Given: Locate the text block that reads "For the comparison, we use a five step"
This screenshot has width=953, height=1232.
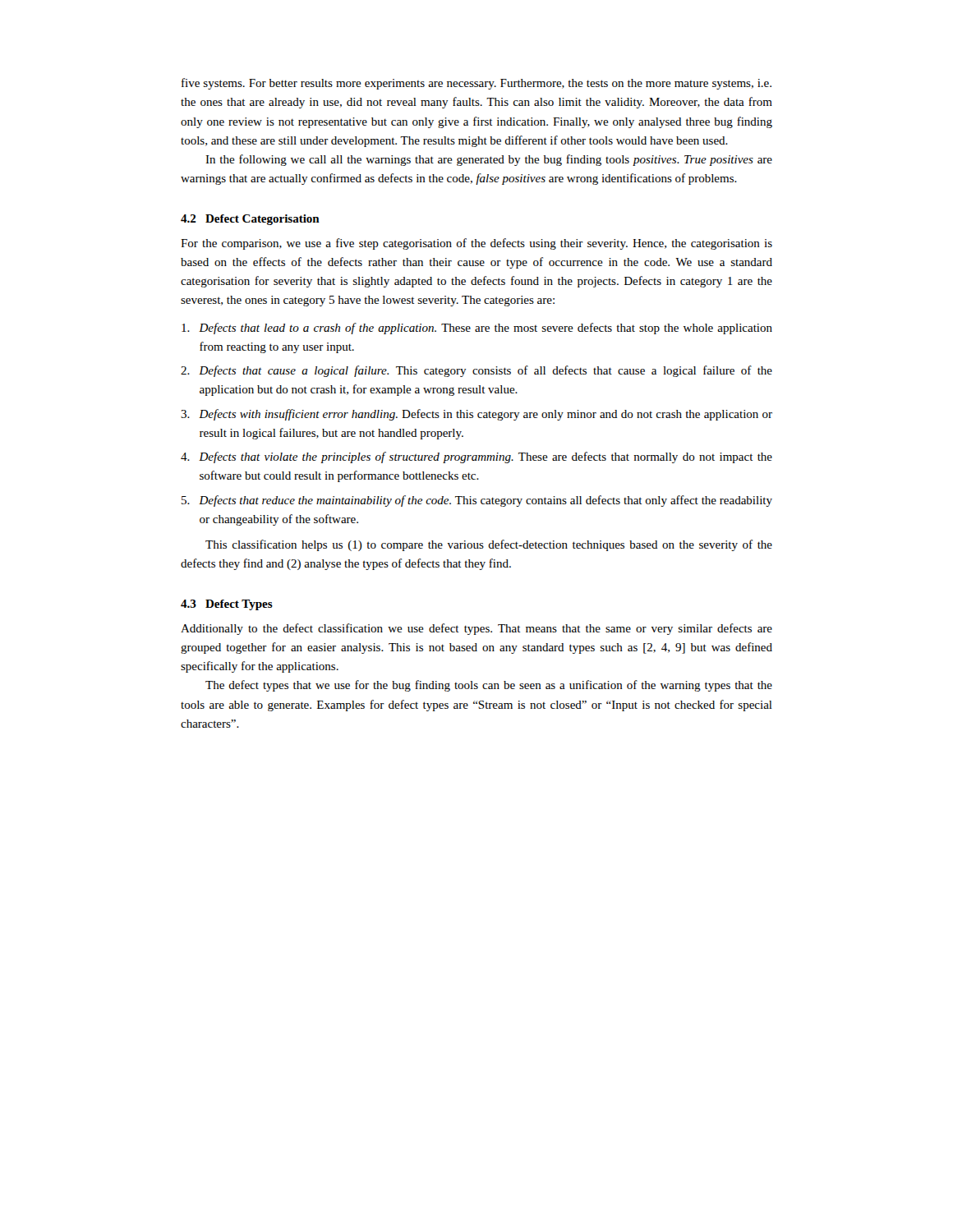Looking at the screenshot, I should click(x=476, y=271).
